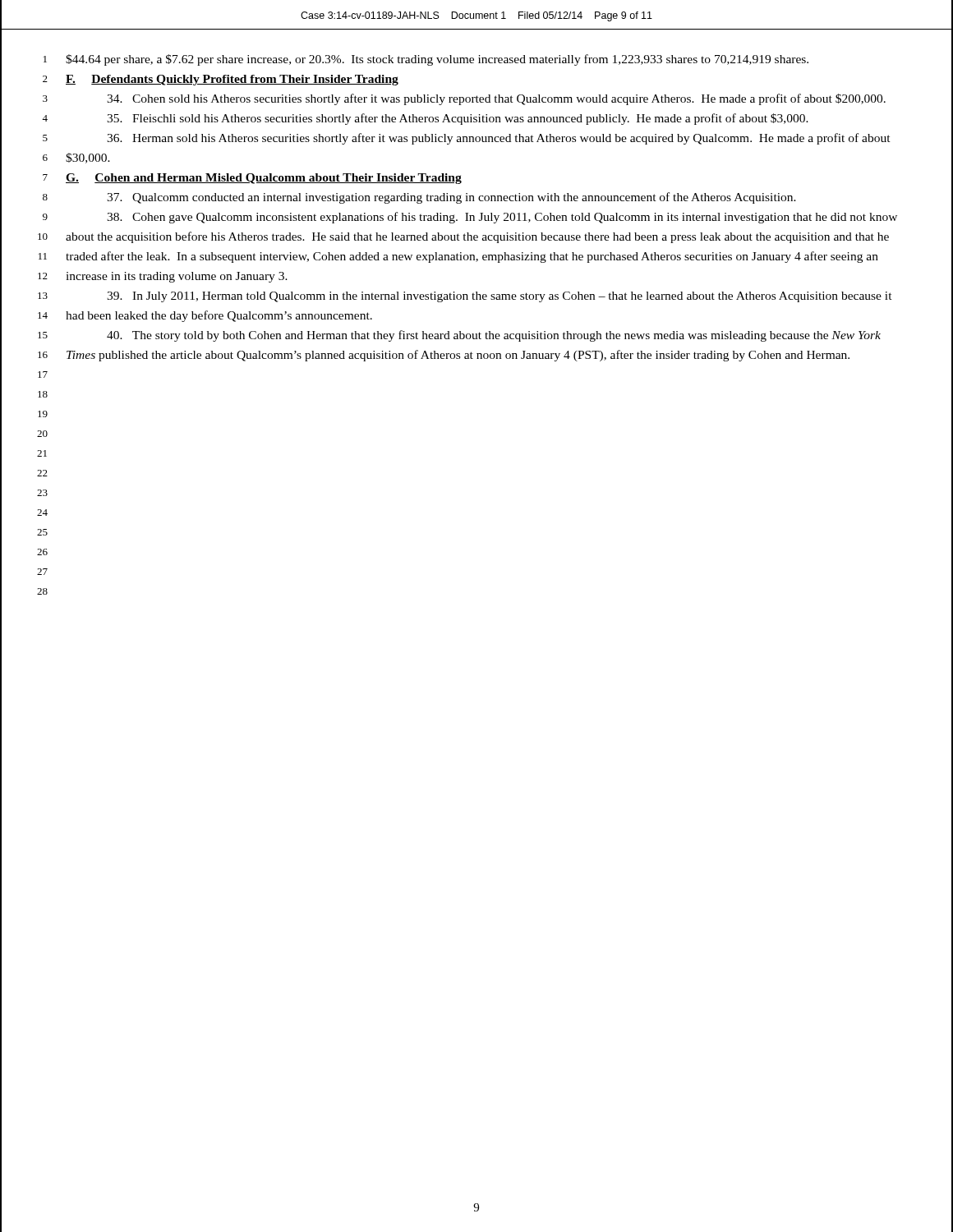
Task: Navigate to the block starting "In July 2011,"
Action: [x=485, y=306]
